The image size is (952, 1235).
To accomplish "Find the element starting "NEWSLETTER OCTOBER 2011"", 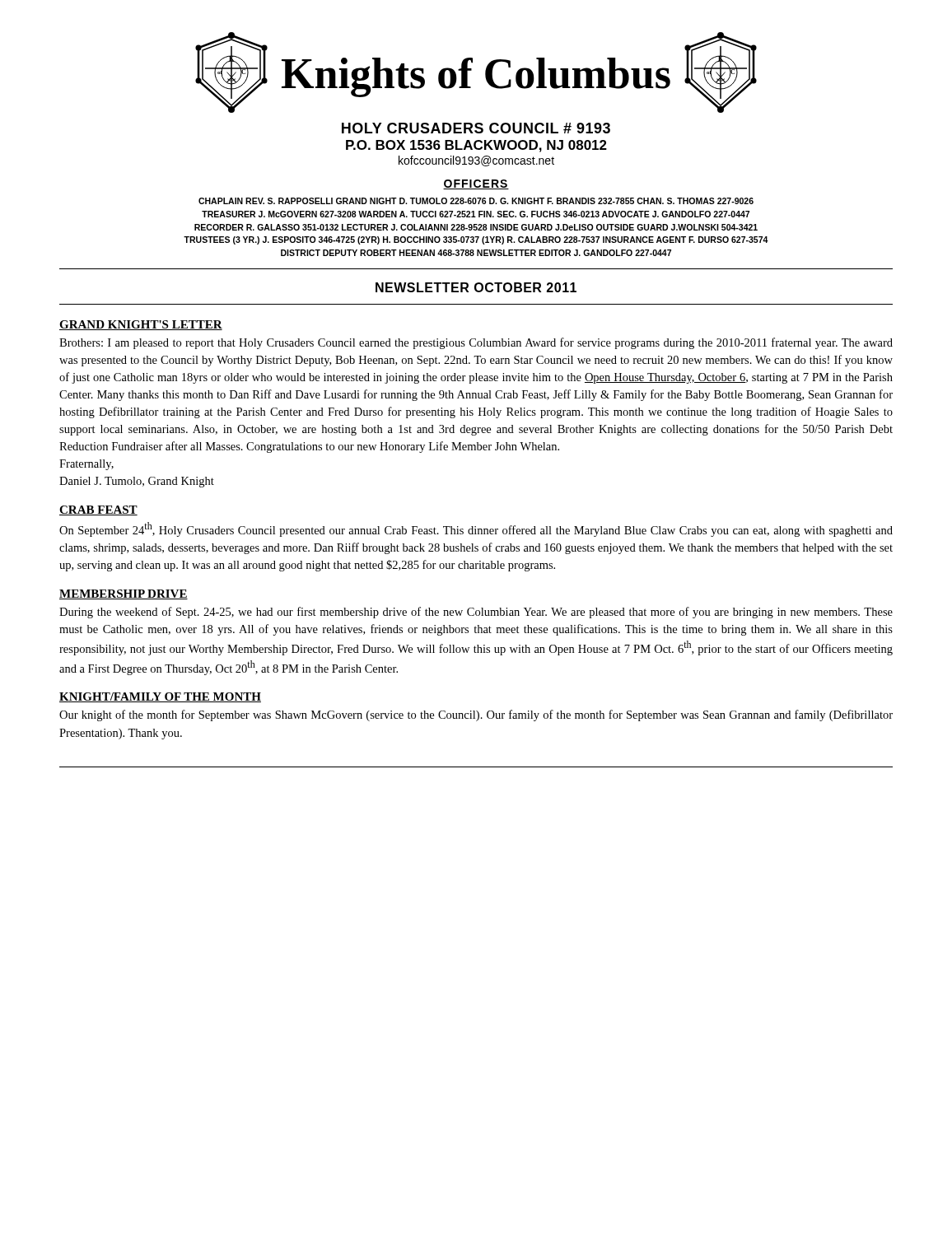I will click(476, 288).
